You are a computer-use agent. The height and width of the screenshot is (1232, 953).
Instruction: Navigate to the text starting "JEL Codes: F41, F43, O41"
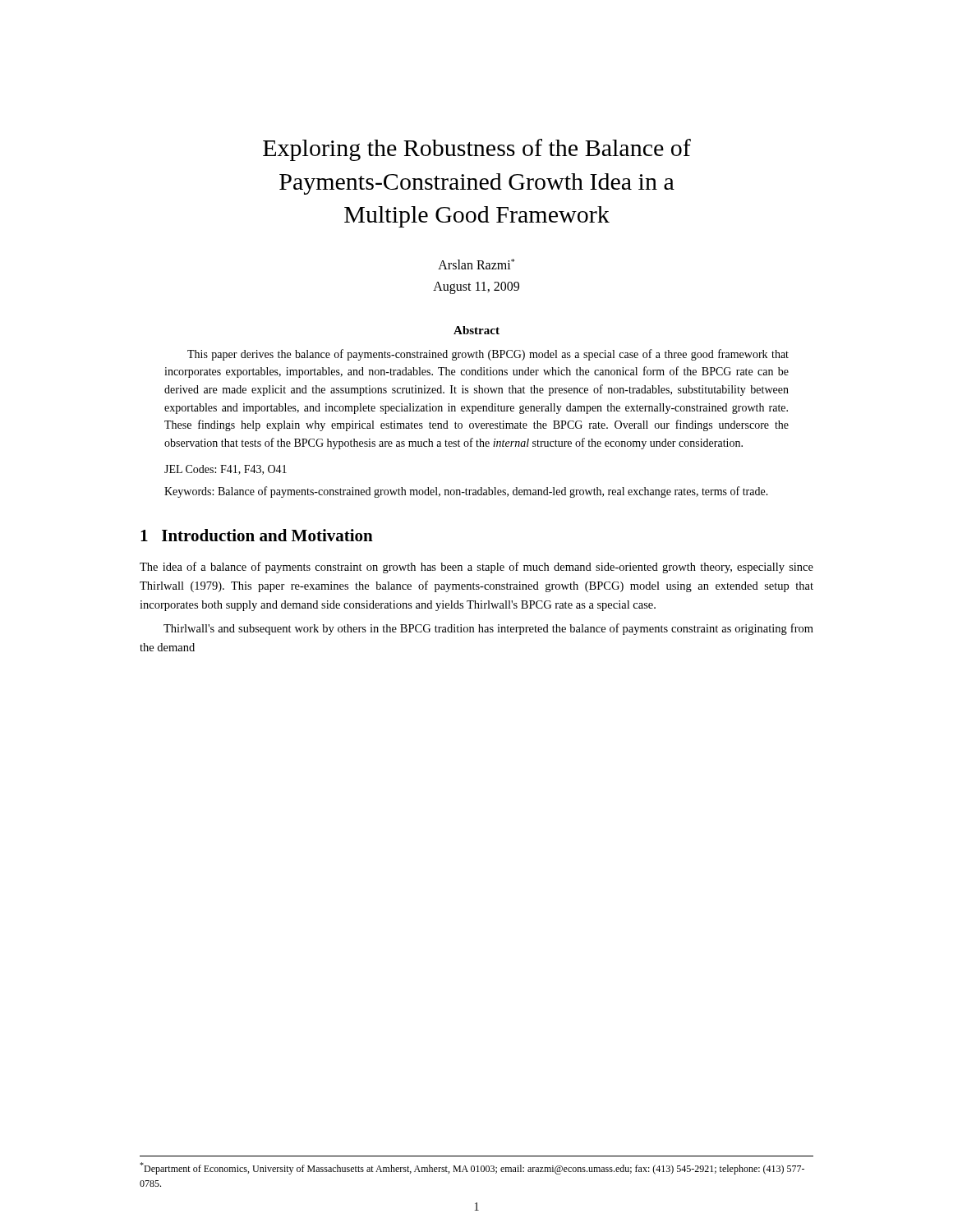point(226,469)
